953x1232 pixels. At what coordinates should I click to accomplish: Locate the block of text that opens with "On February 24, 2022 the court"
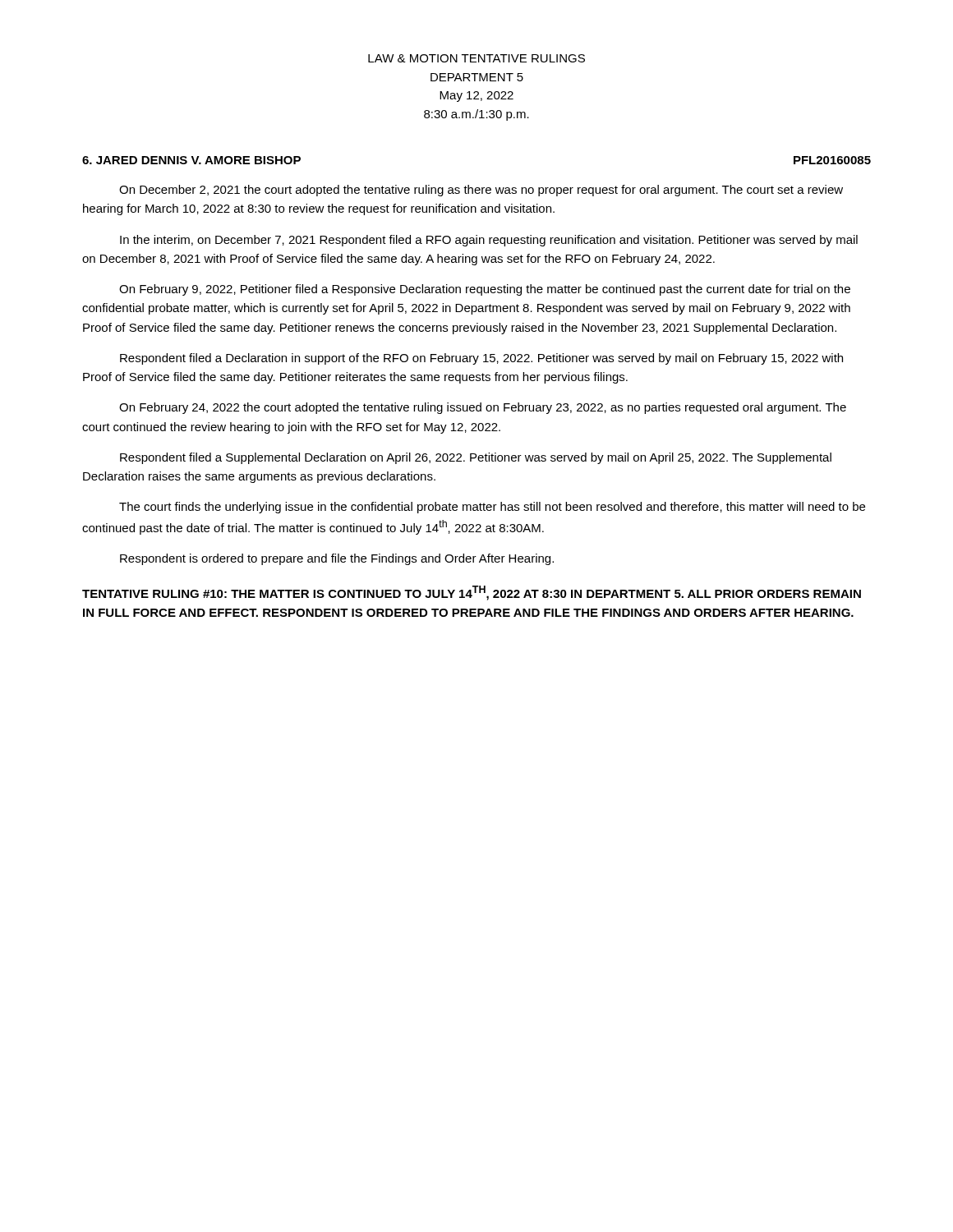[464, 417]
